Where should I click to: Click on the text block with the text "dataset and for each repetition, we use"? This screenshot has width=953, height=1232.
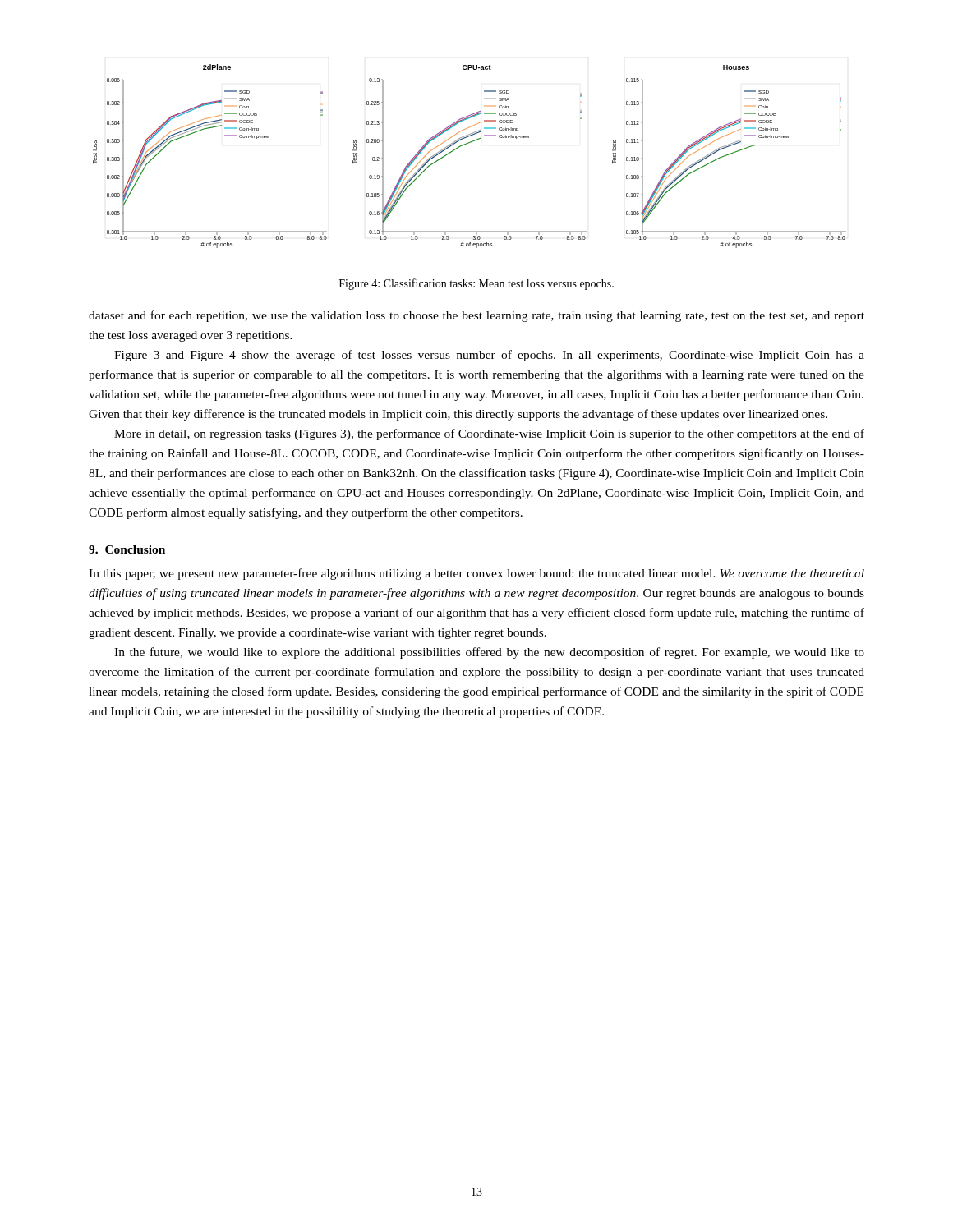pos(476,325)
